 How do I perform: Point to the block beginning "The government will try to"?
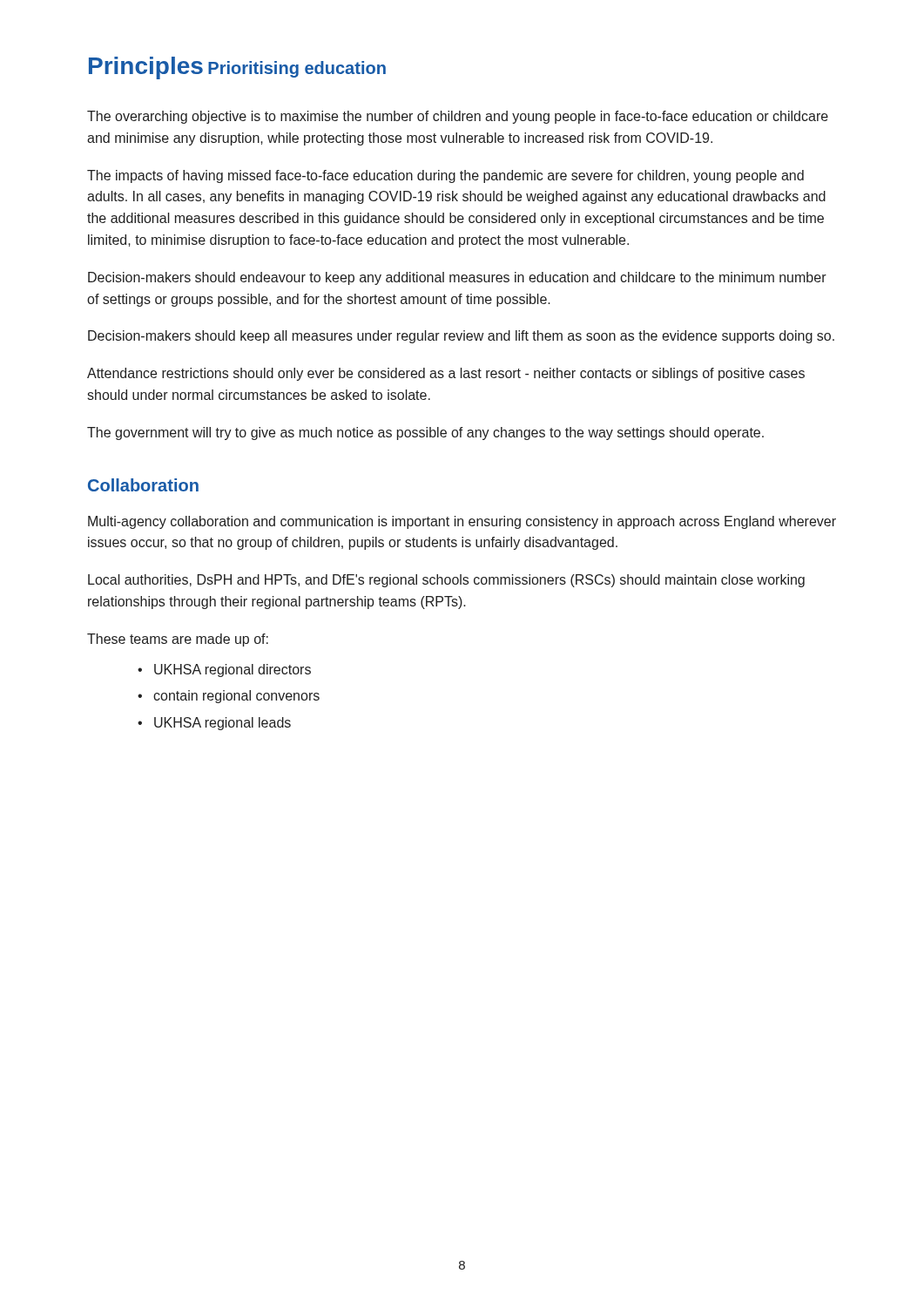coord(426,432)
